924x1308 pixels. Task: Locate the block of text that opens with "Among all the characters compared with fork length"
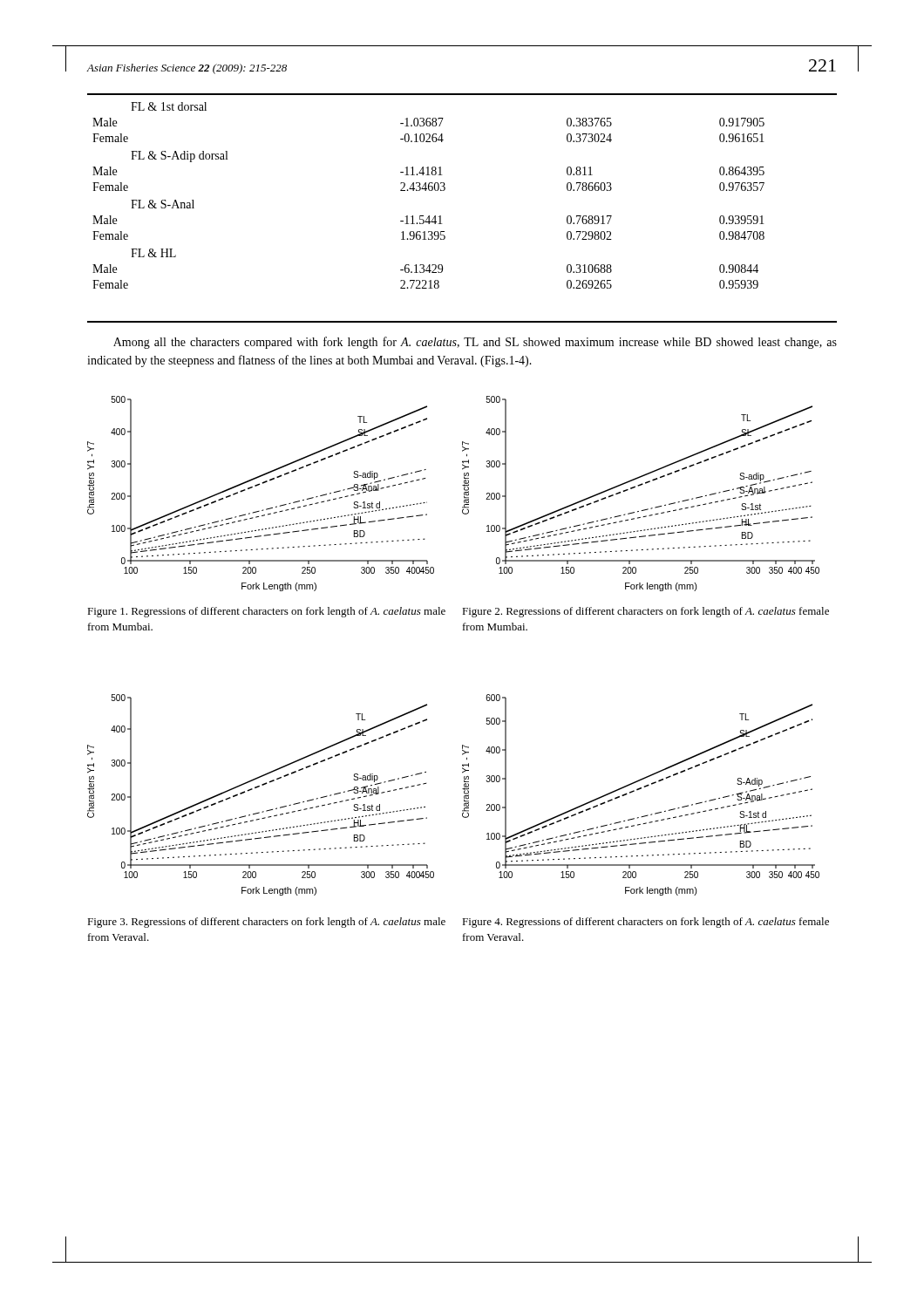click(462, 351)
